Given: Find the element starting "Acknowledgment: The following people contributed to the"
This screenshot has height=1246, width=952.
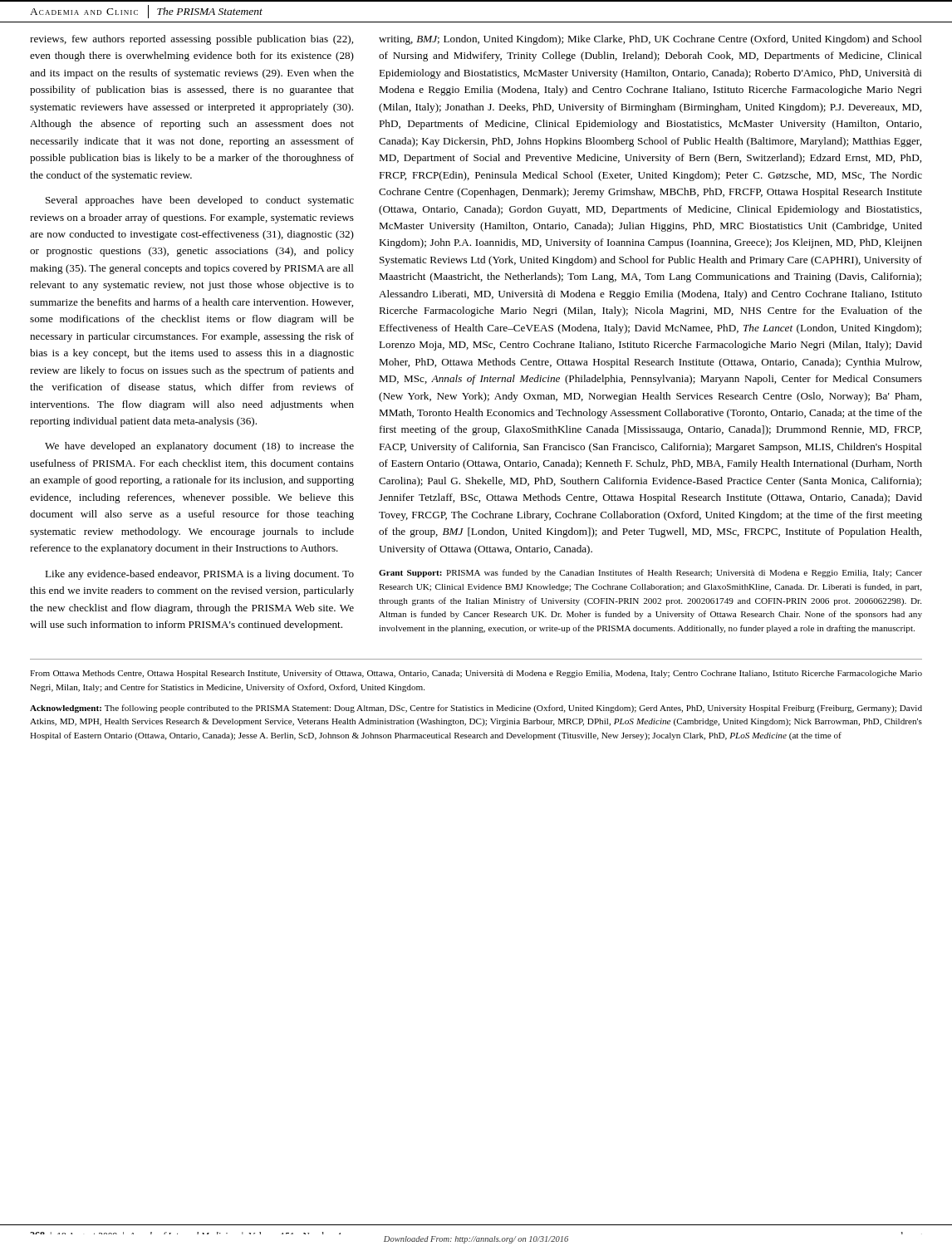Looking at the screenshot, I should 476,722.
